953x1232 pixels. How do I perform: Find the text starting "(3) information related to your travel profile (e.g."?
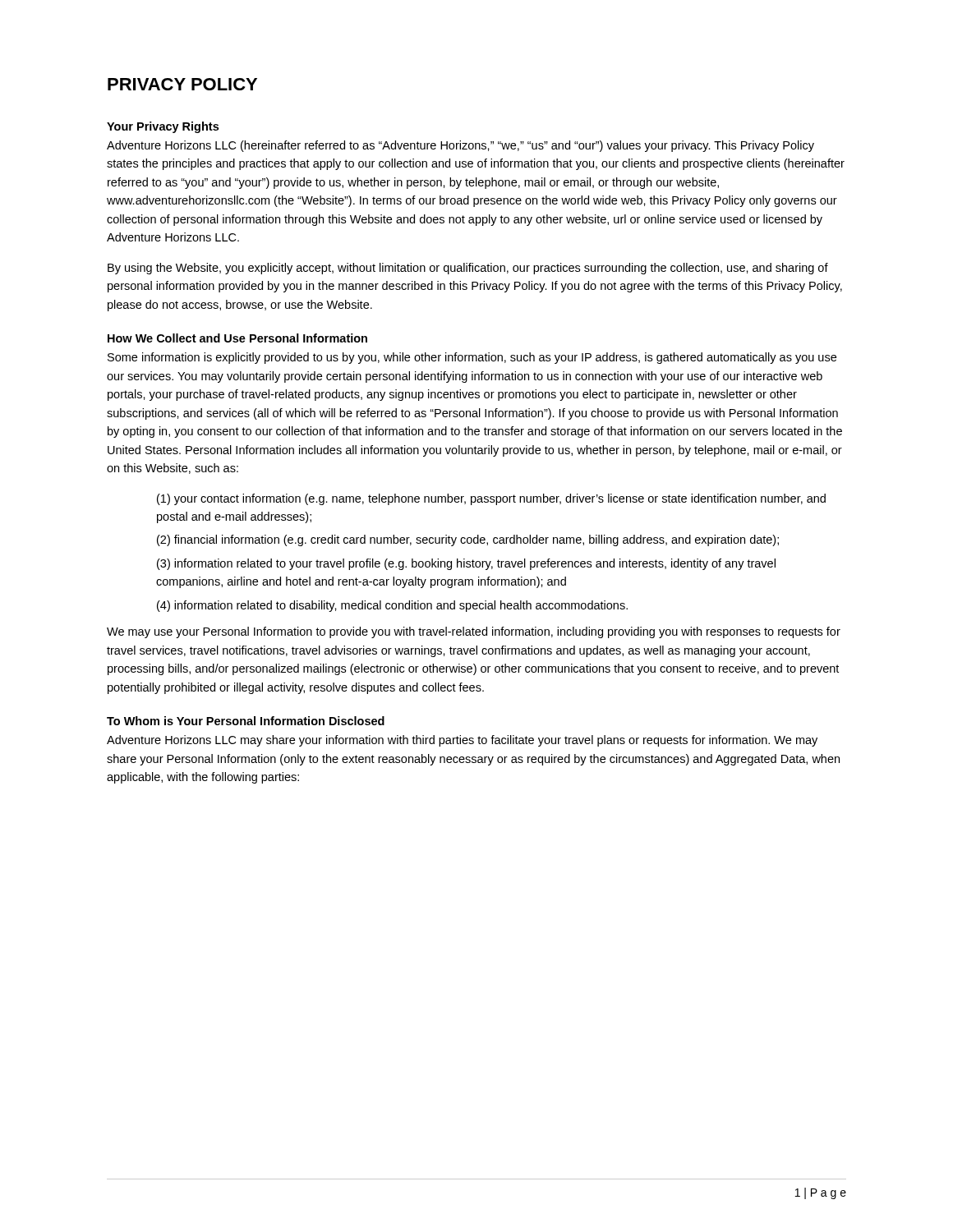[466, 573]
